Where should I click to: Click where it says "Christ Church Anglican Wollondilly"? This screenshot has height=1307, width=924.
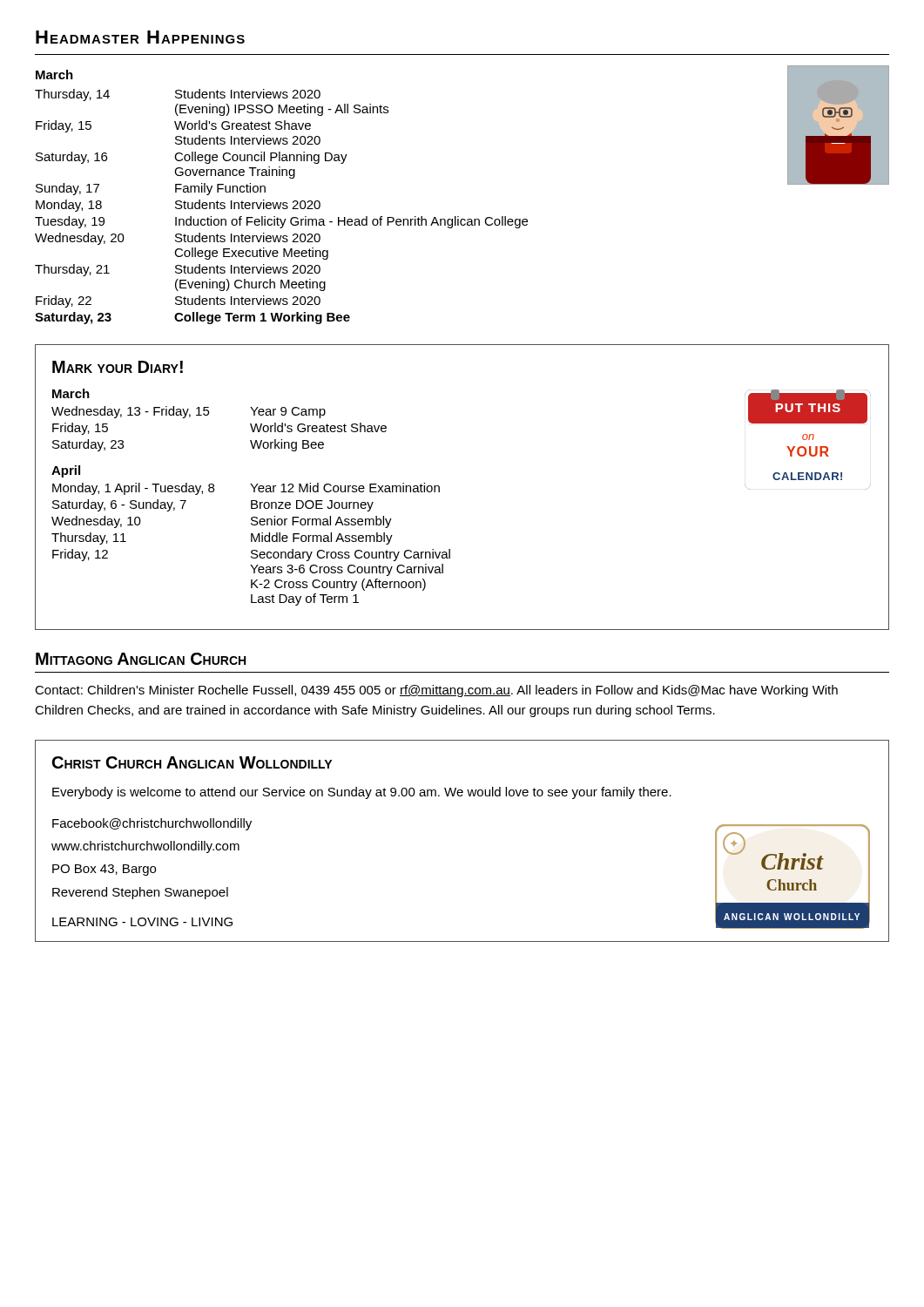tap(192, 762)
